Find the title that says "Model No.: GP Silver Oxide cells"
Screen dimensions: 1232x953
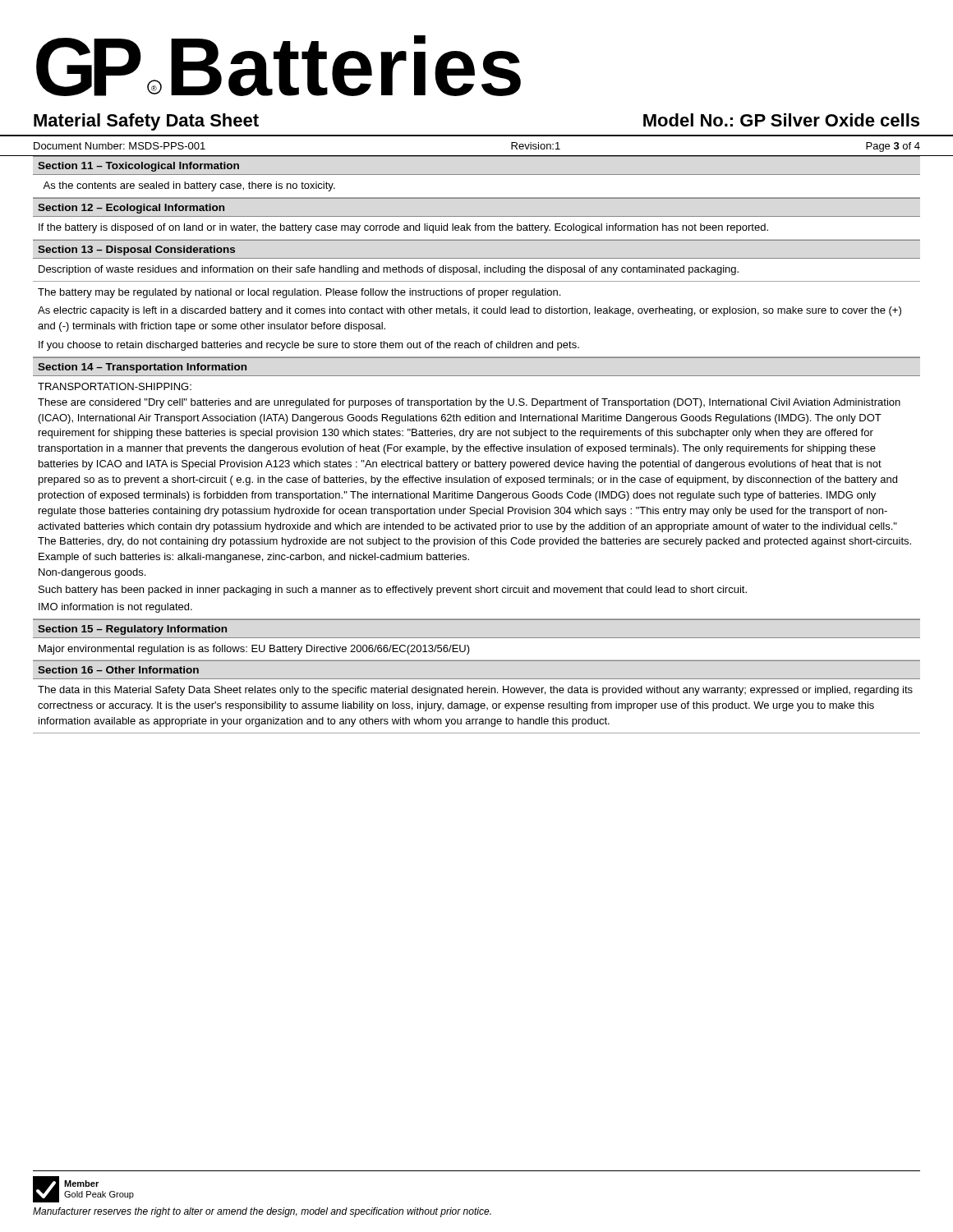(x=781, y=120)
